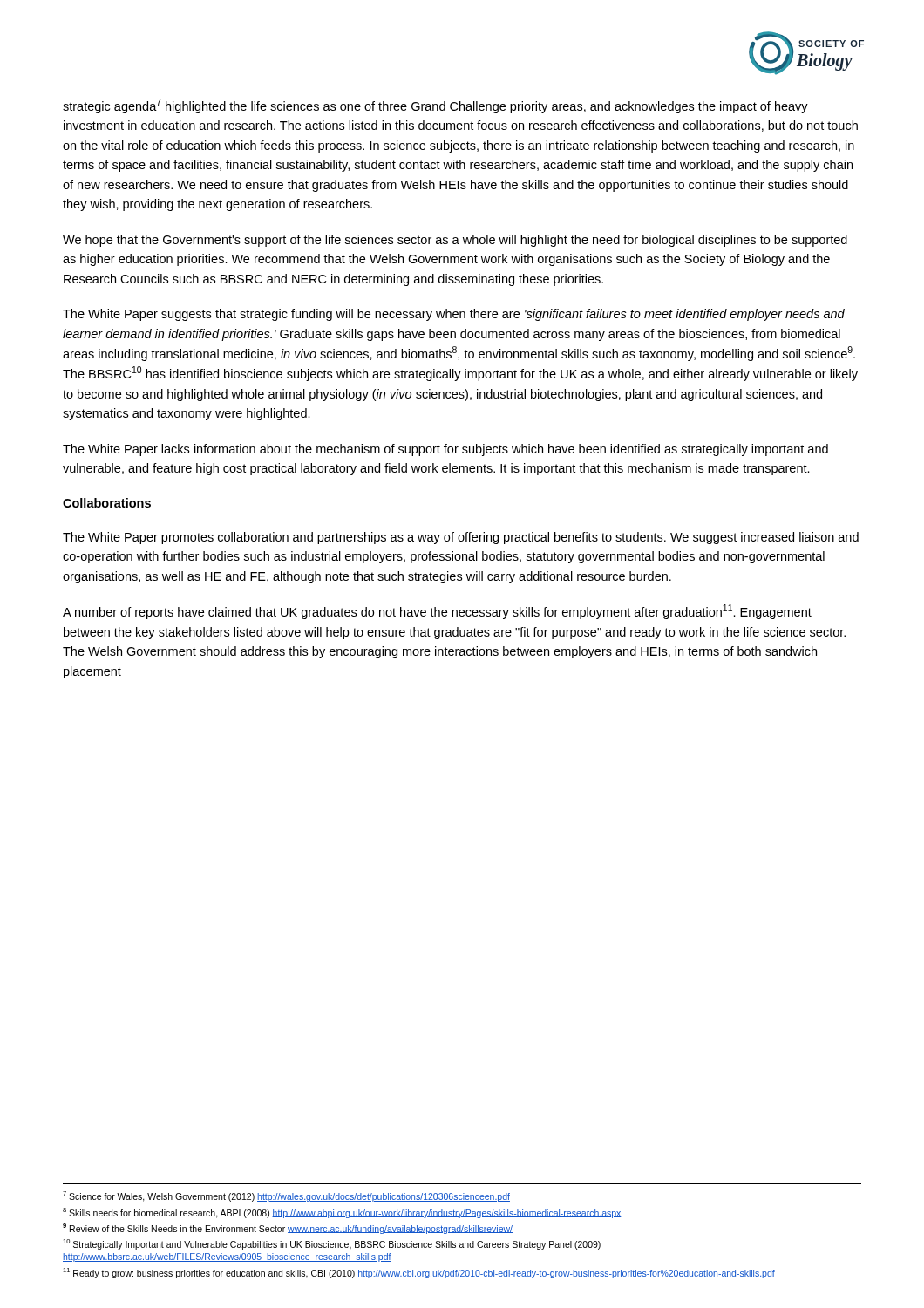The width and height of the screenshot is (924, 1308).
Task: Point to the block beginning "We hope that the Government's support"
Action: [x=462, y=259]
